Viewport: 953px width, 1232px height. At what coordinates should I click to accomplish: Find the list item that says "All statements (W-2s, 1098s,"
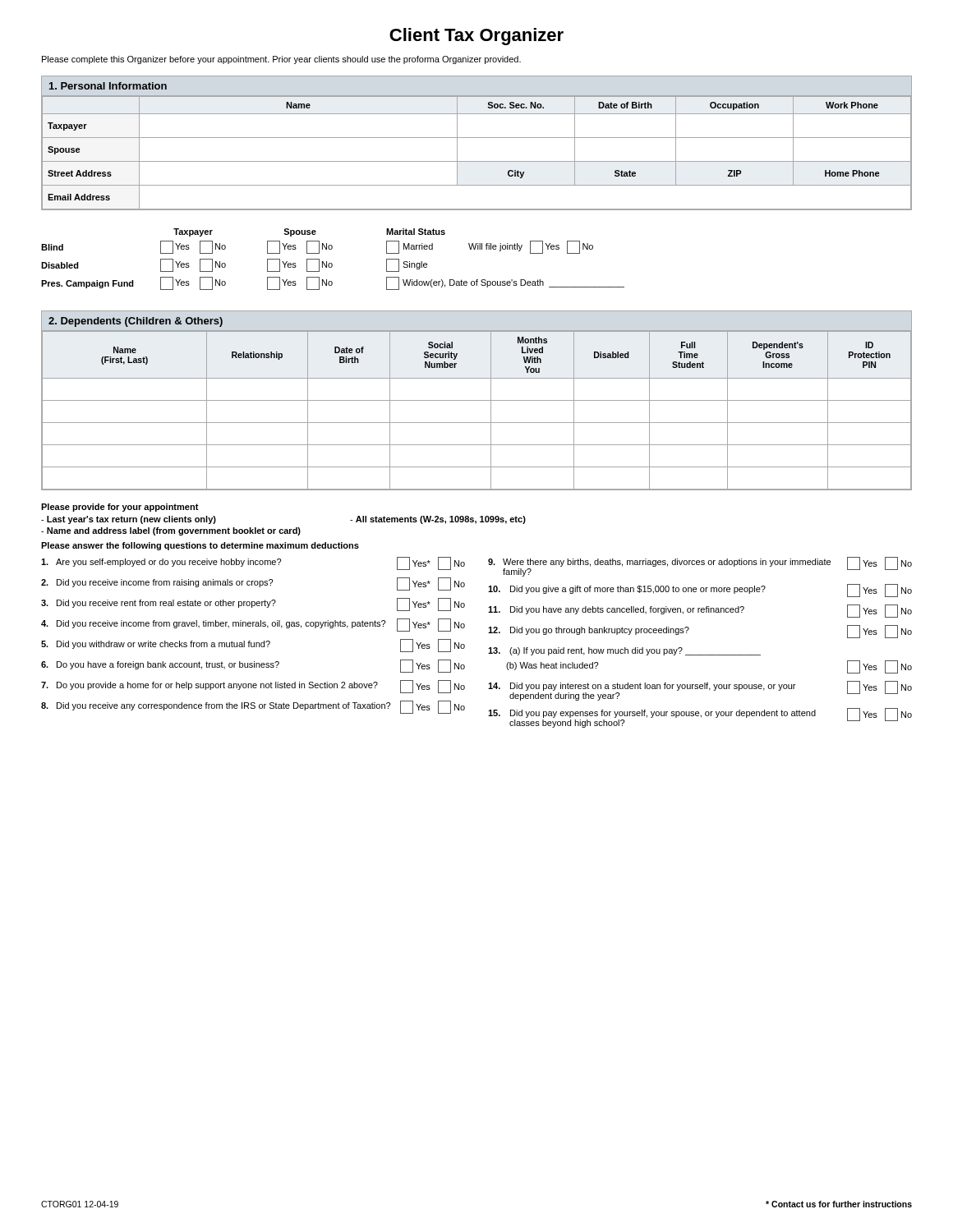(438, 519)
